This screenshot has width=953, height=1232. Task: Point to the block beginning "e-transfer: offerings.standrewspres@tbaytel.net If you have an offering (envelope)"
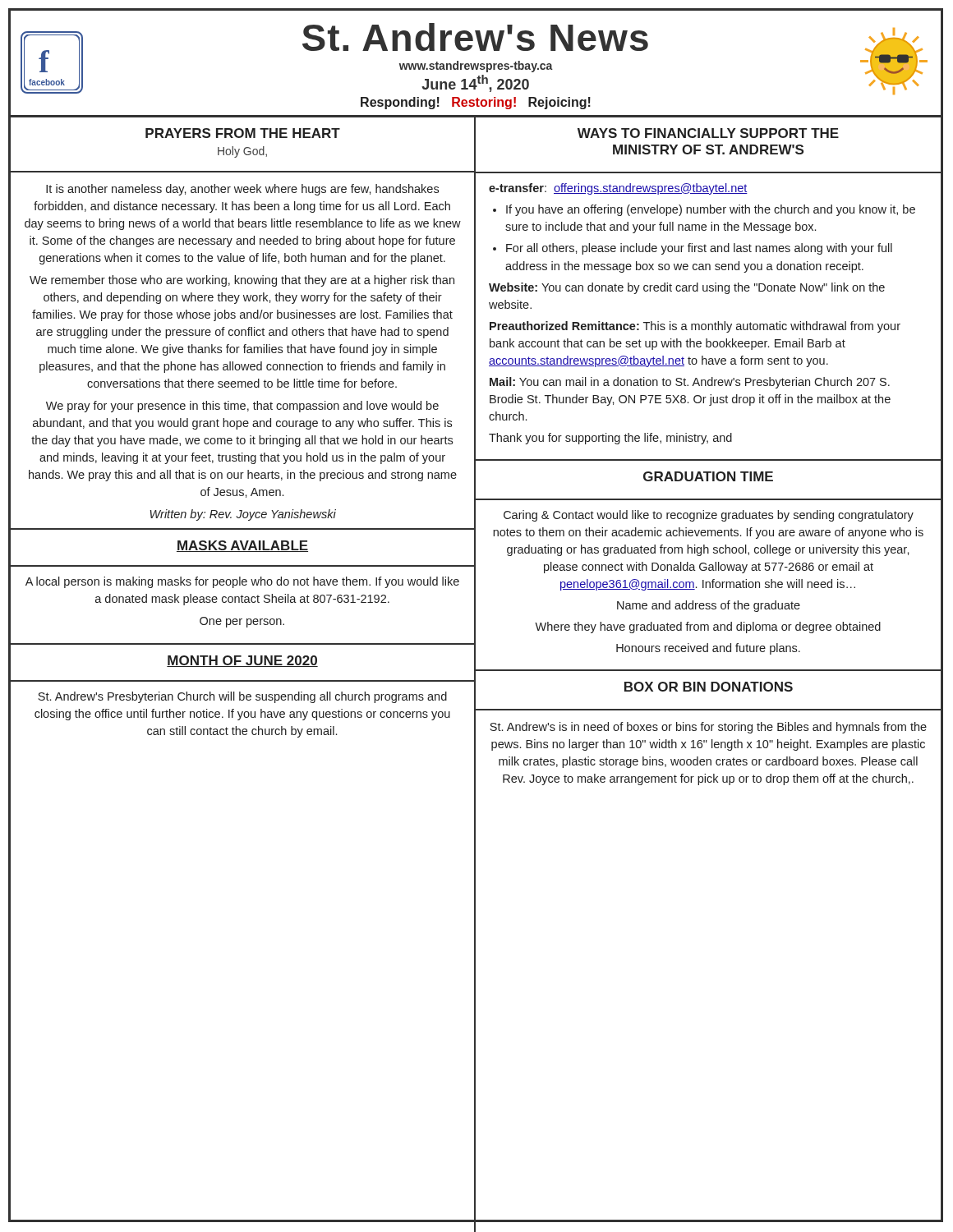pos(708,313)
